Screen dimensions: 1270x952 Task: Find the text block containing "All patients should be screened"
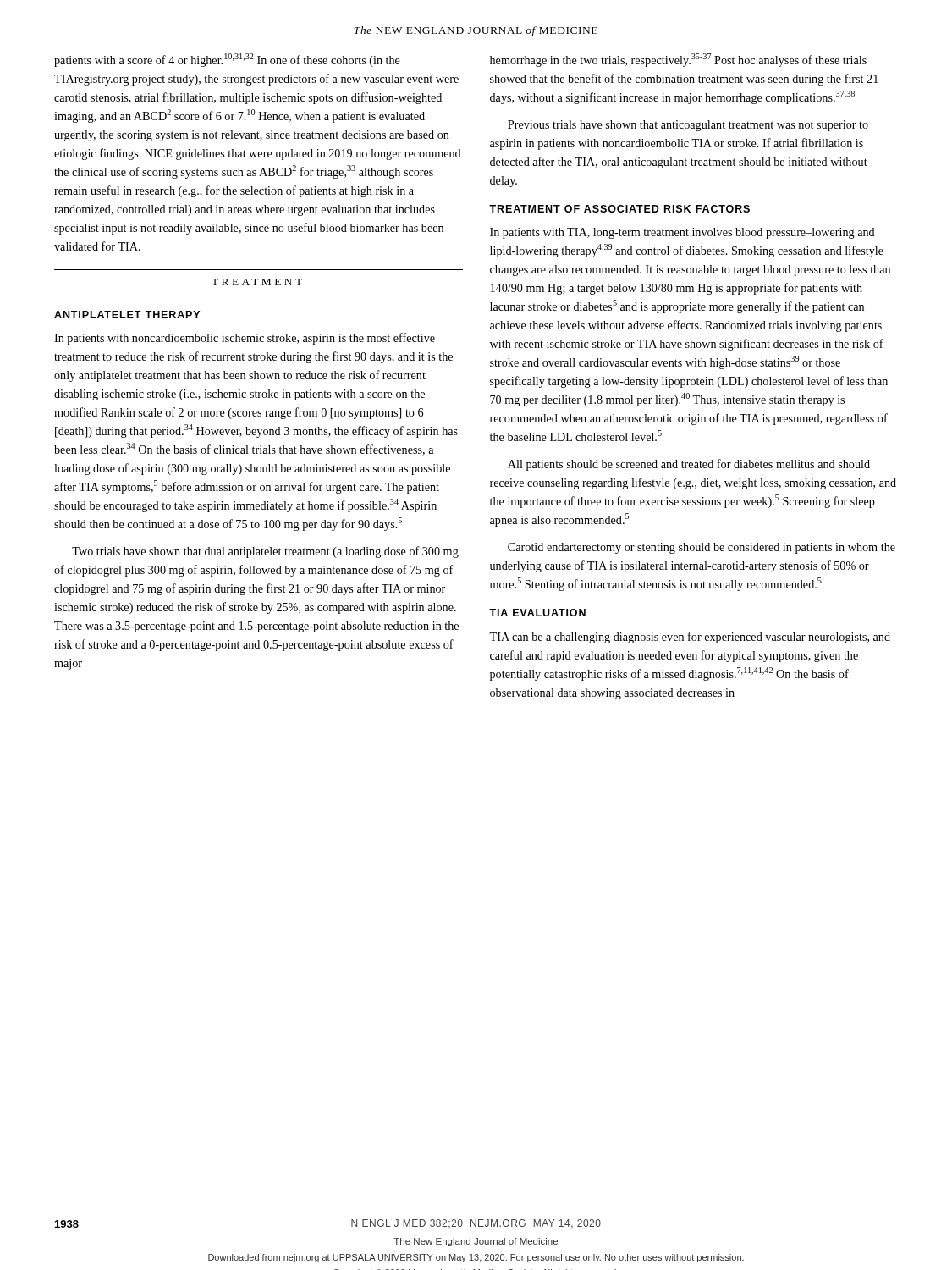694,492
